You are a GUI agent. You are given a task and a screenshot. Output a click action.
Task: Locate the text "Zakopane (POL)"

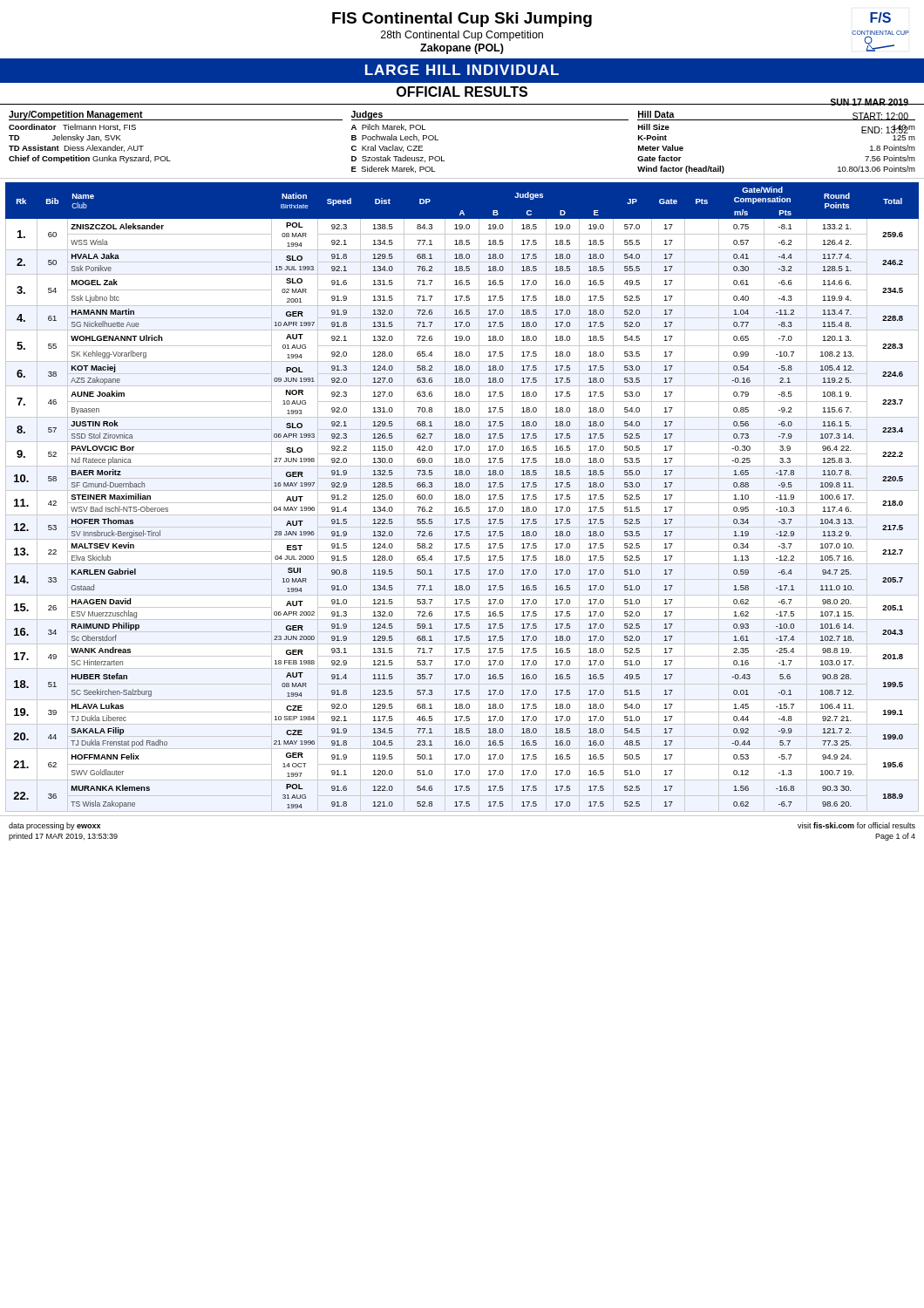[462, 48]
